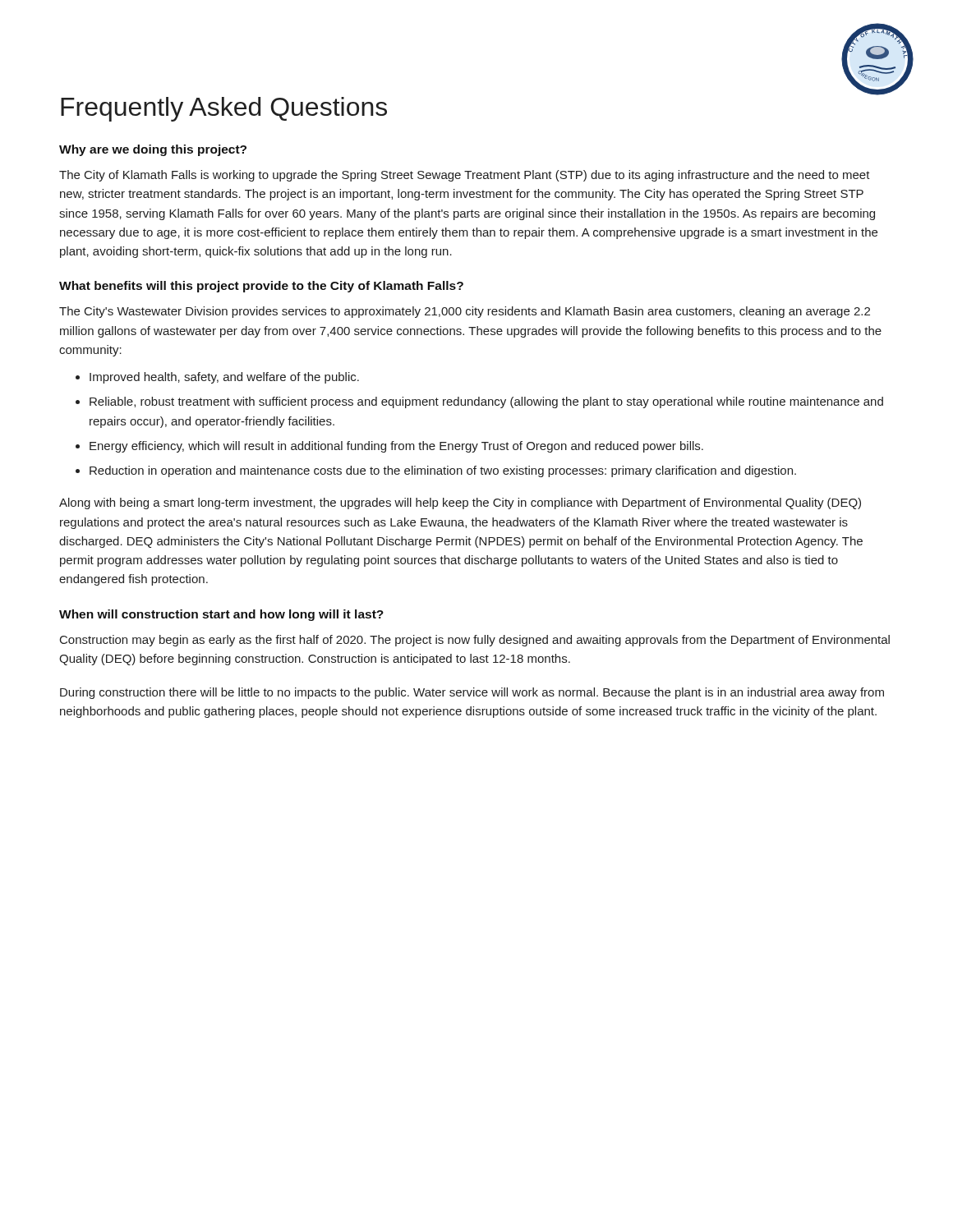Image resolution: width=953 pixels, height=1232 pixels.
Task: Select the text block starting "During construction there"
Action: pyautogui.click(x=472, y=702)
